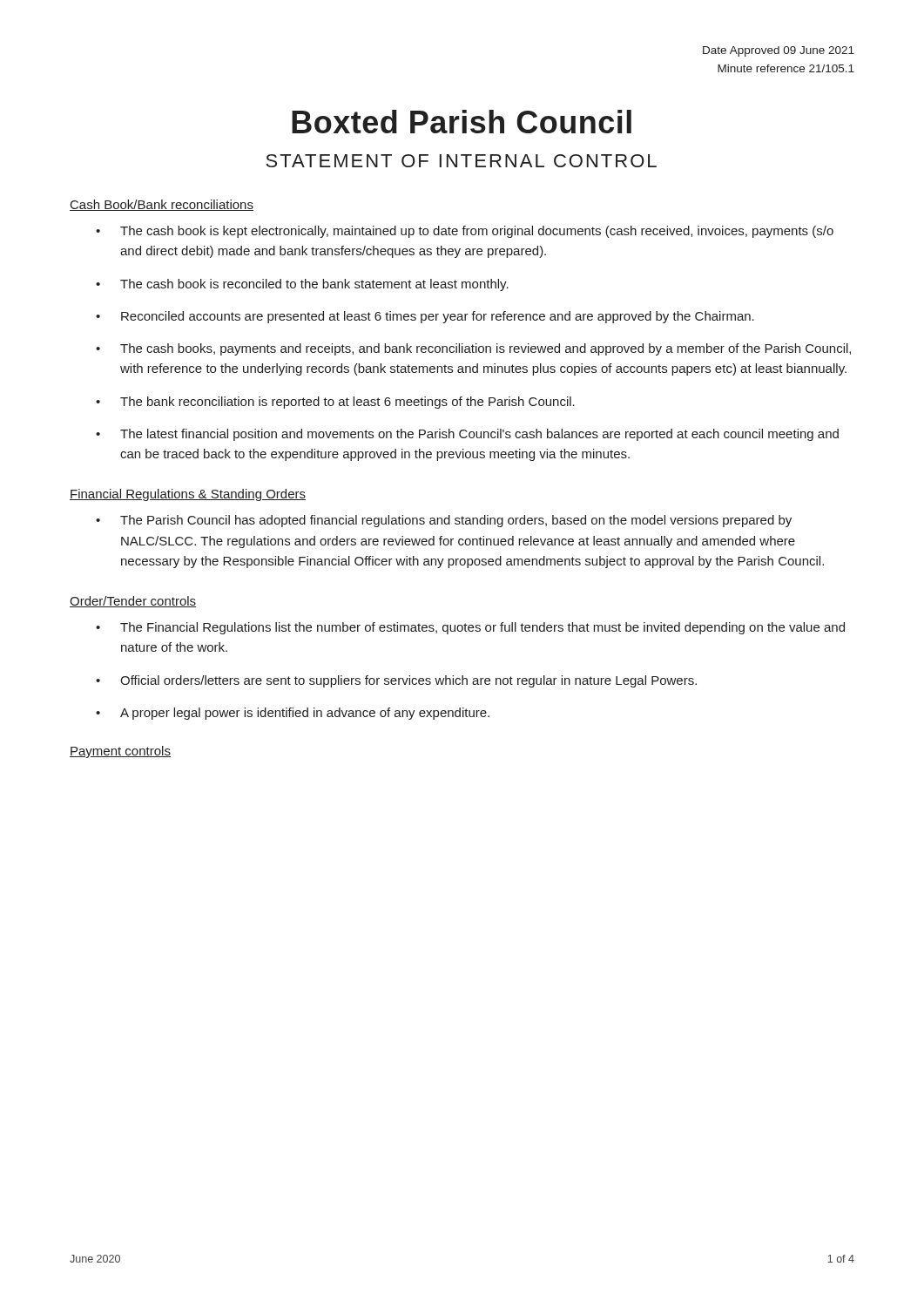Select the region starting "The latest financial position and"
This screenshot has height=1307, width=924.
click(x=480, y=443)
